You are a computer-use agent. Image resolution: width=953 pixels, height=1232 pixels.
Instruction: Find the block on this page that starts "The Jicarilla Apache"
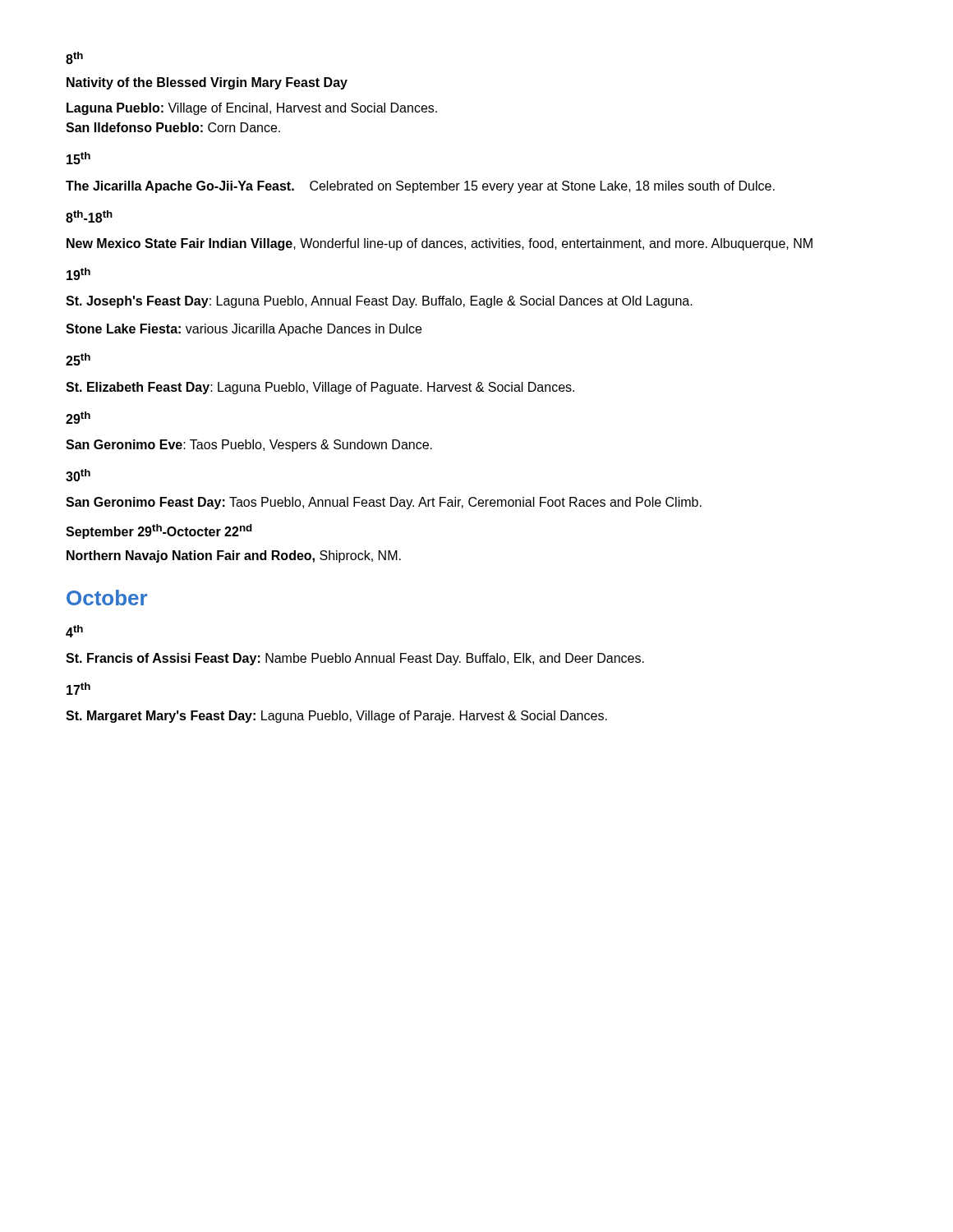[421, 186]
